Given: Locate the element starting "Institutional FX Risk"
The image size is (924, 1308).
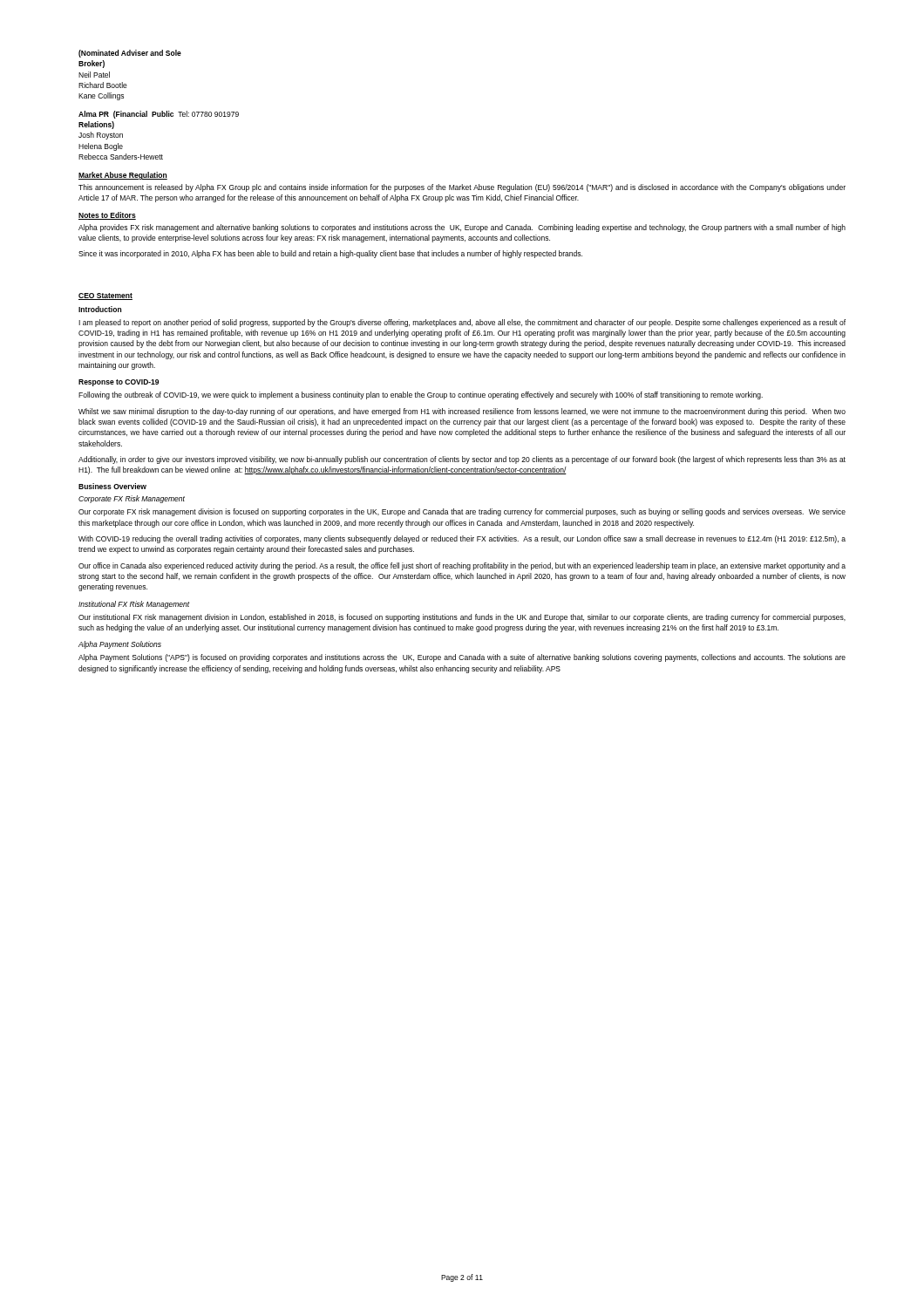Looking at the screenshot, I should [134, 604].
